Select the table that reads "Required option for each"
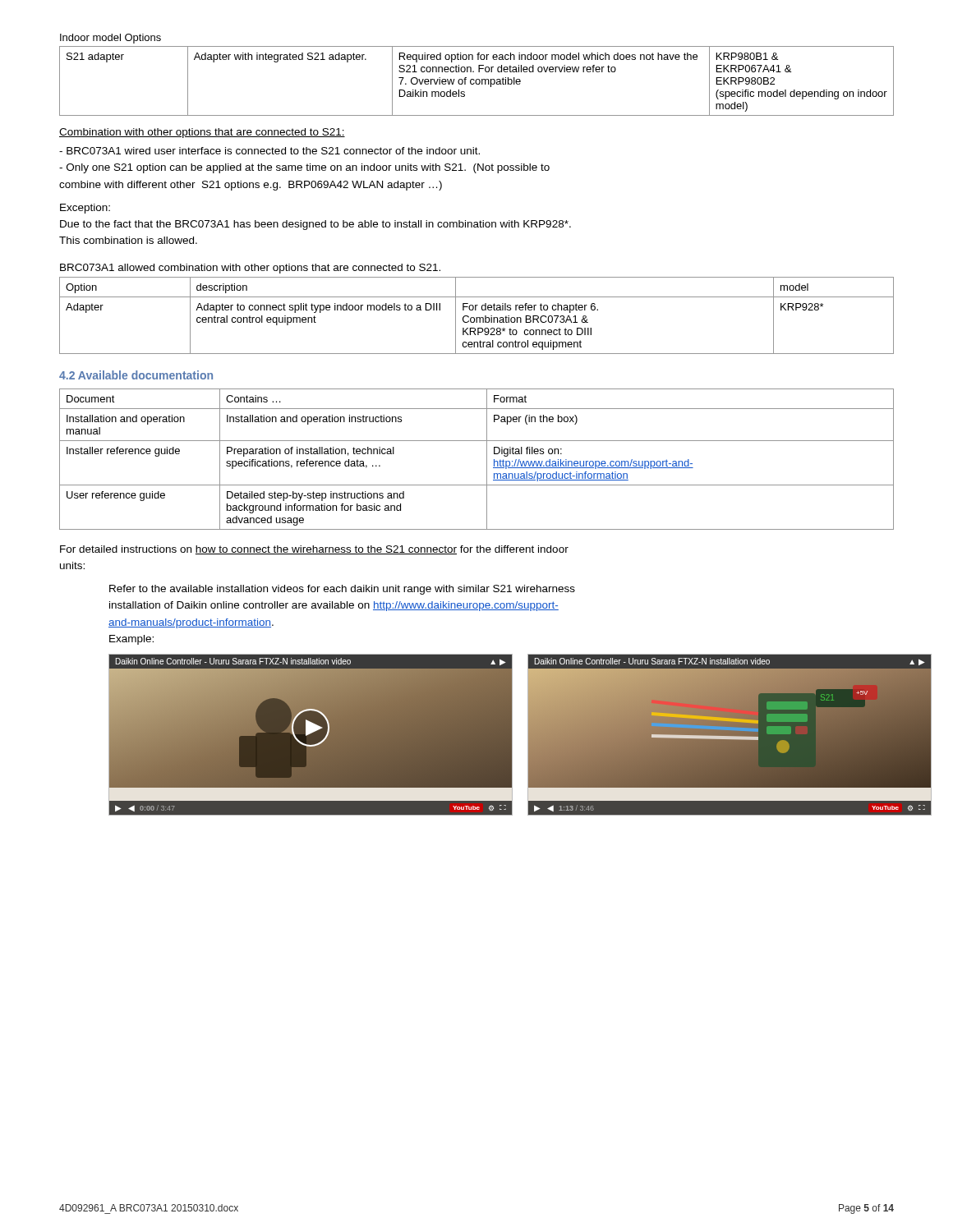The height and width of the screenshot is (1232, 953). pyautogui.click(x=476, y=81)
